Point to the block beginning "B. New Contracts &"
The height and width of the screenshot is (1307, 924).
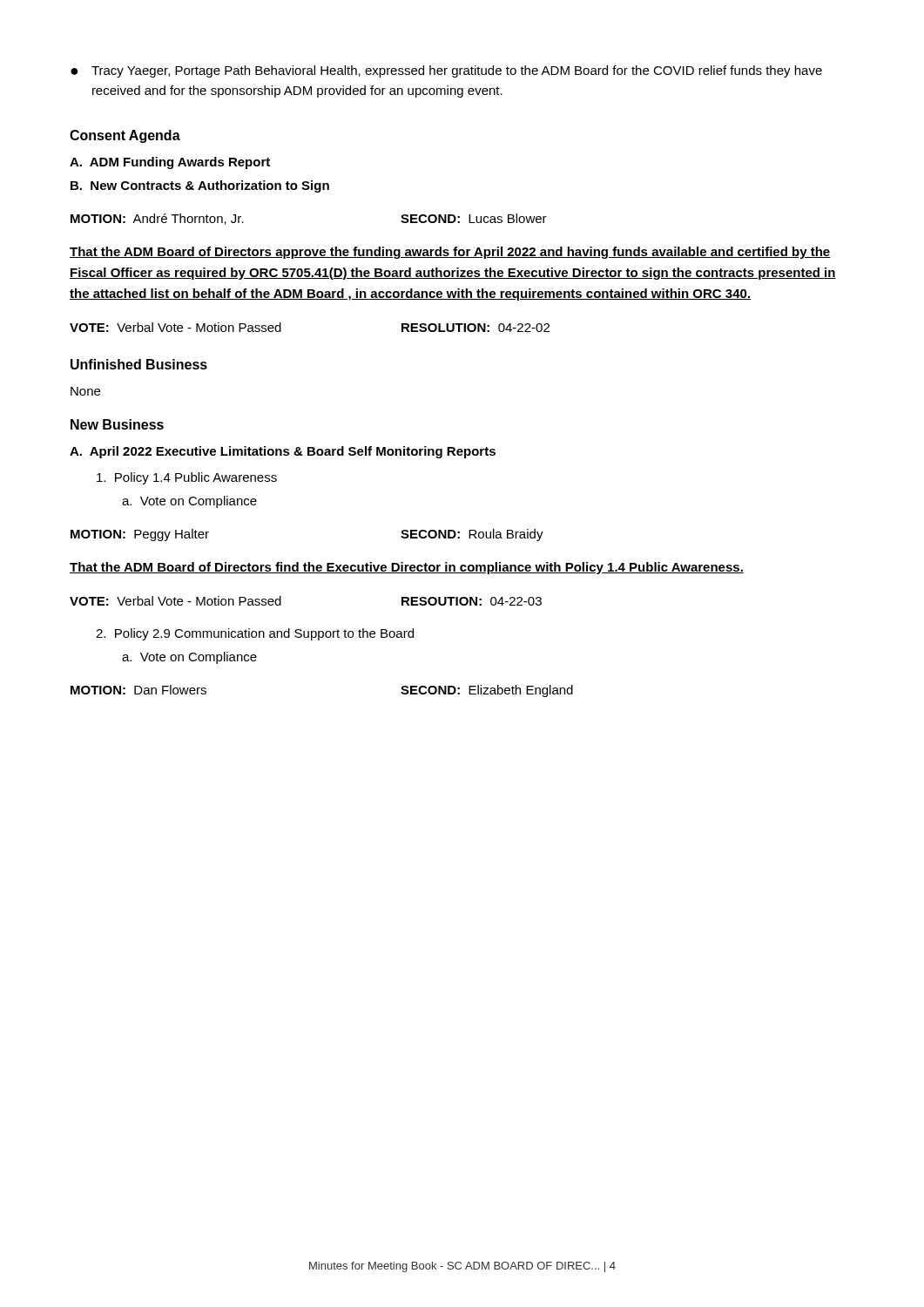coord(200,185)
